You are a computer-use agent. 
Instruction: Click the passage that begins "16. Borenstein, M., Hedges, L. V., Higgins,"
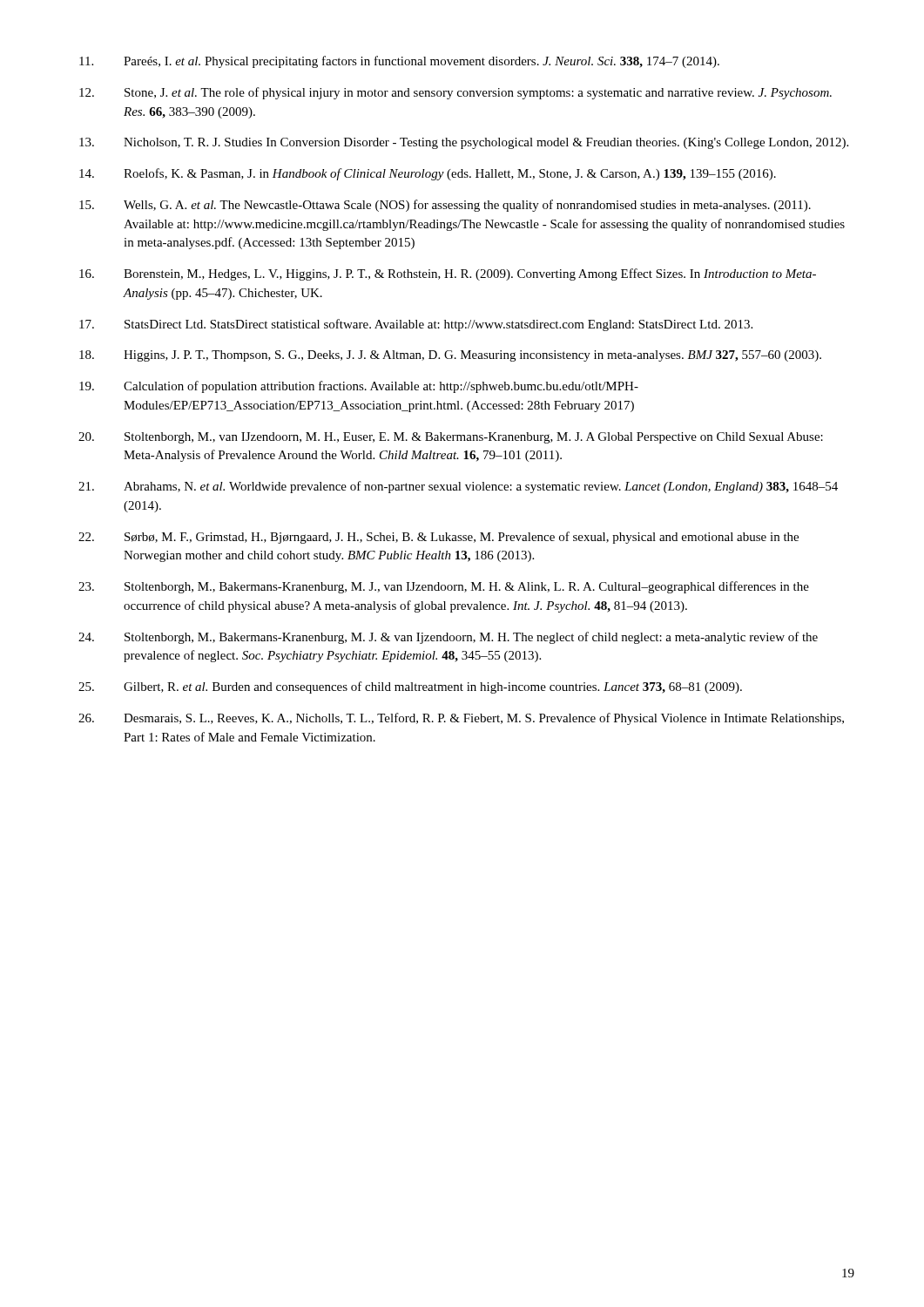[x=466, y=284]
